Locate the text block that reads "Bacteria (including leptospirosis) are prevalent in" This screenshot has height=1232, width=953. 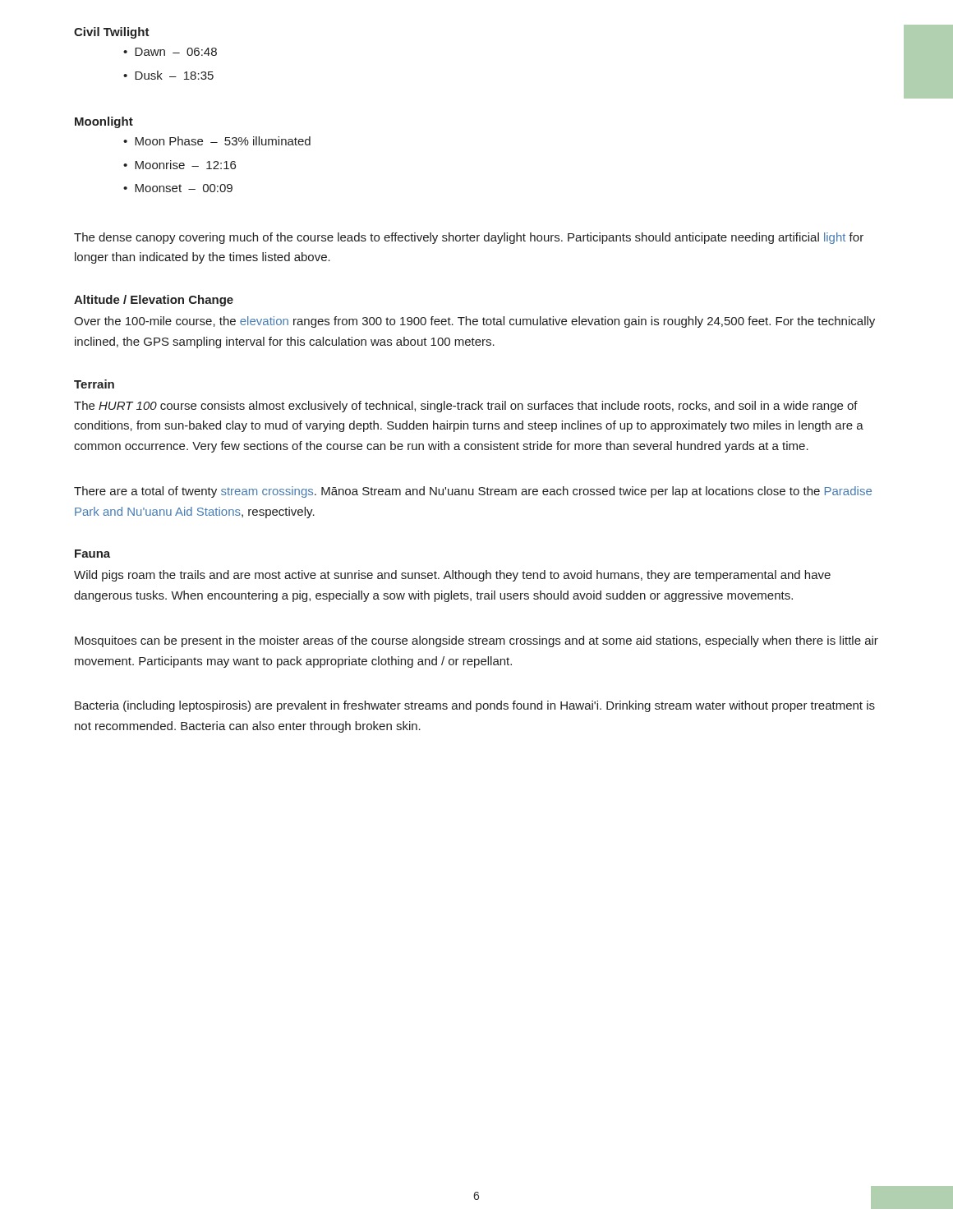point(474,715)
